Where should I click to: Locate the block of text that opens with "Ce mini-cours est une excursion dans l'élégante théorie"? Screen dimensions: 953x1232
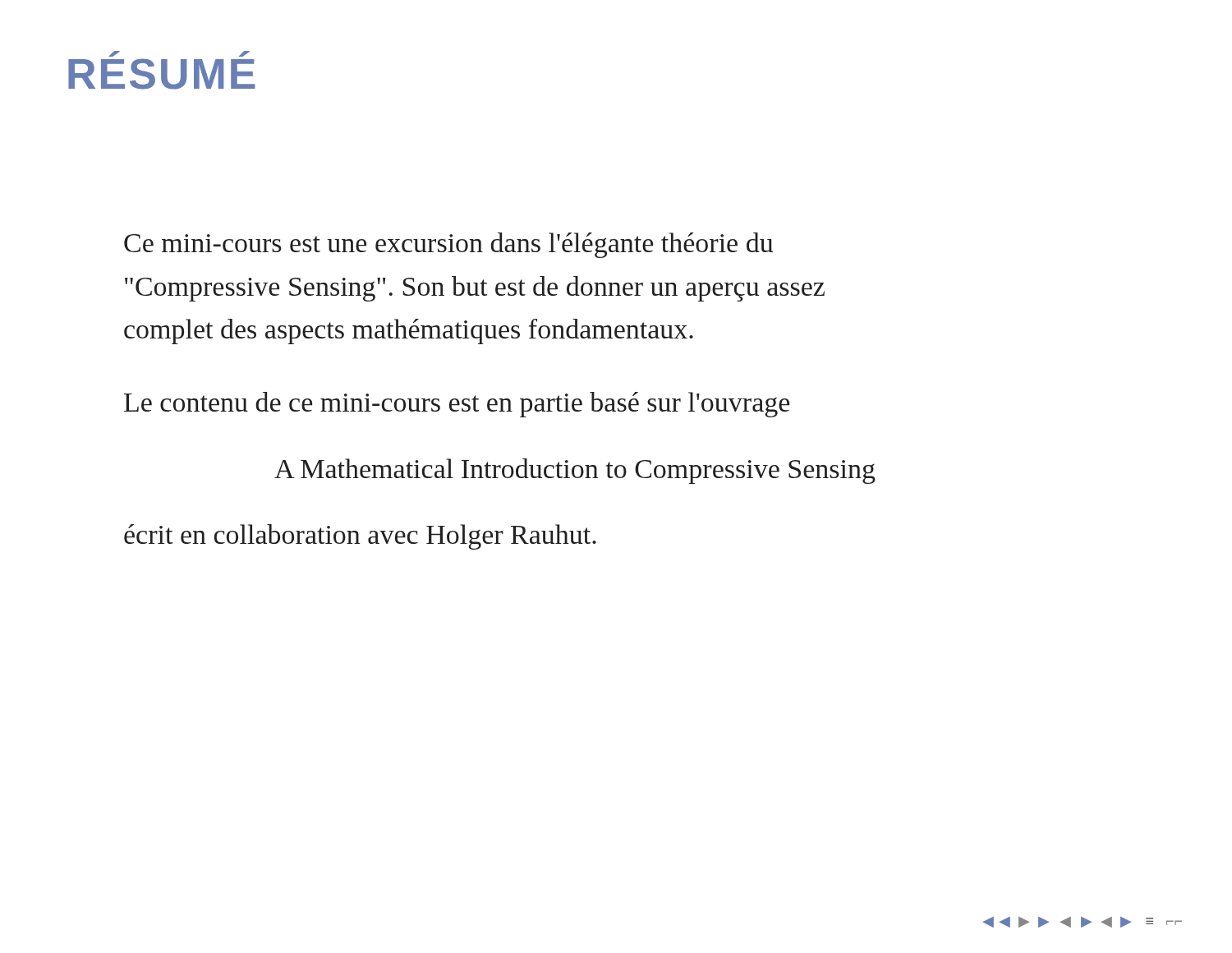(x=474, y=286)
